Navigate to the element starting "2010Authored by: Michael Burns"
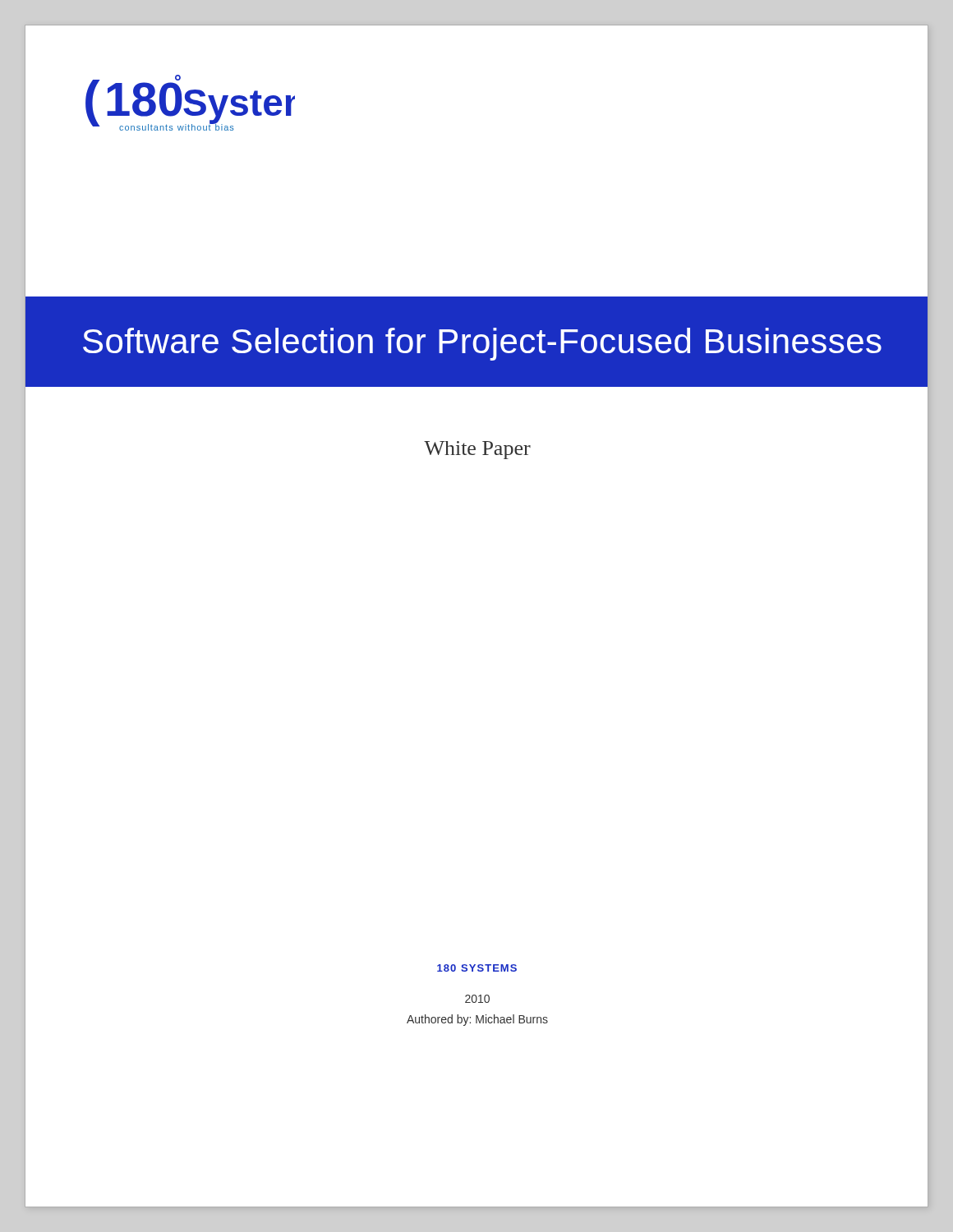This screenshot has height=1232, width=953. [477, 1009]
